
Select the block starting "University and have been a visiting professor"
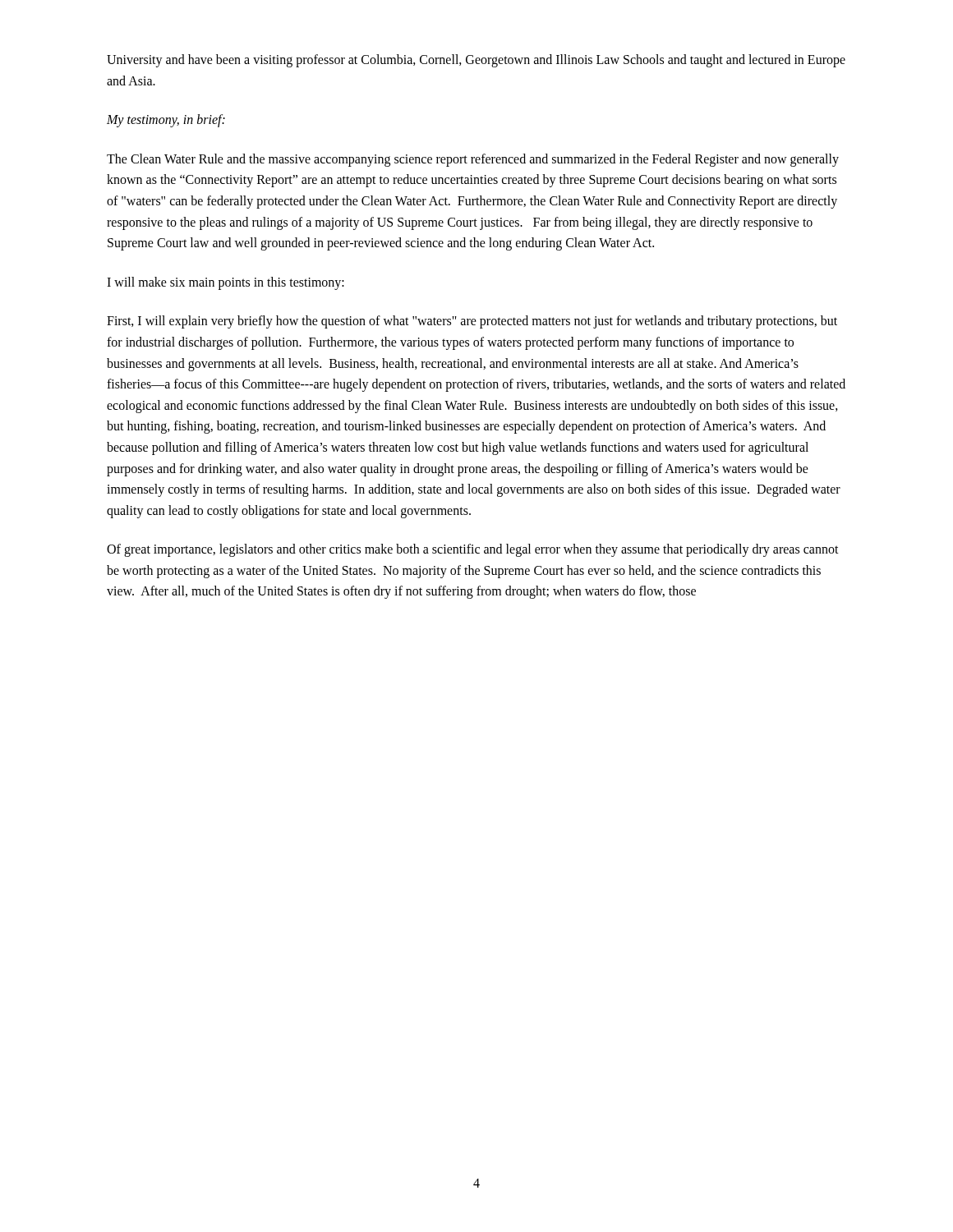476,70
